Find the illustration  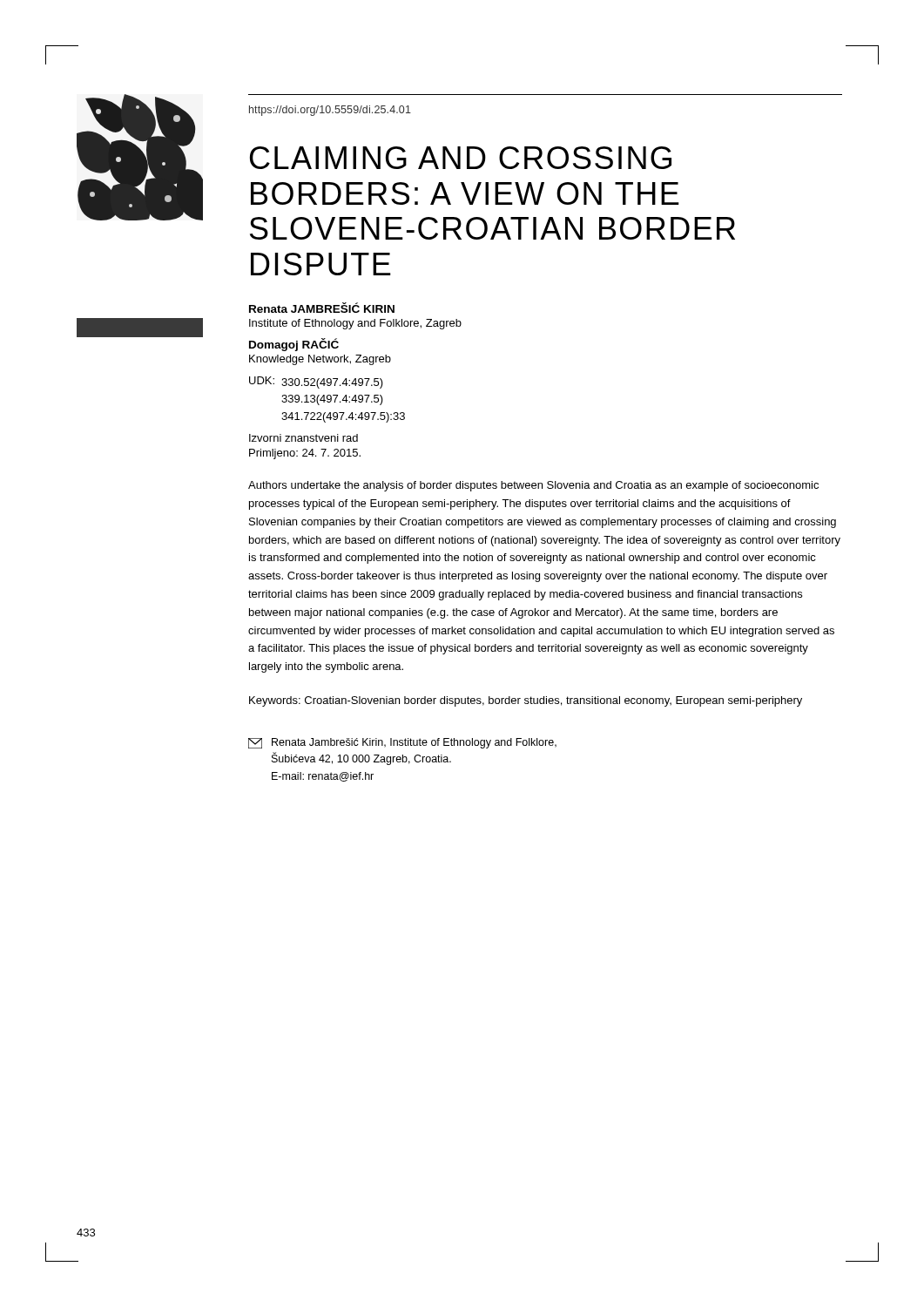140,157
